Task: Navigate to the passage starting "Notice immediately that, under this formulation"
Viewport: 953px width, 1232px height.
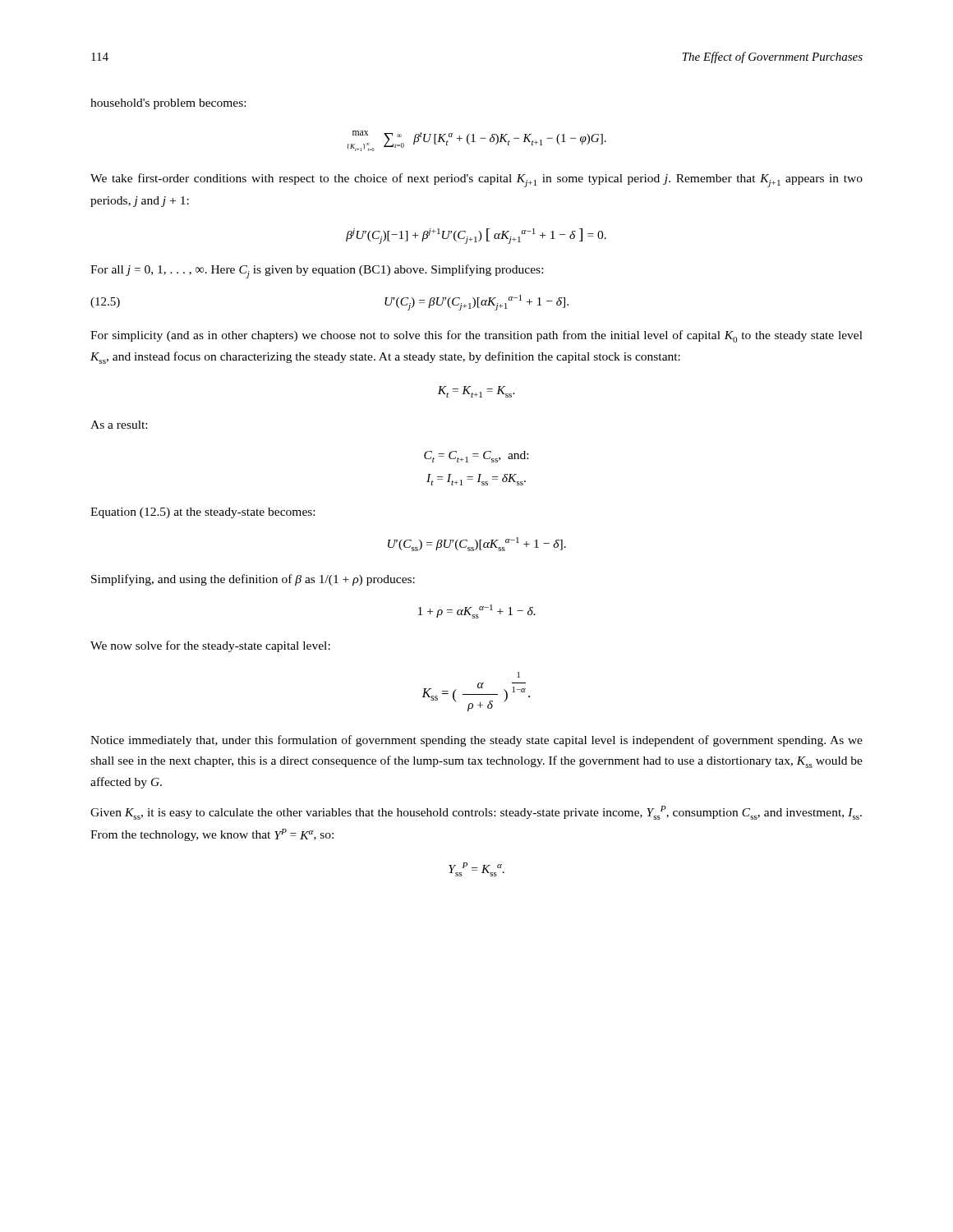Action: pos(476,761)
